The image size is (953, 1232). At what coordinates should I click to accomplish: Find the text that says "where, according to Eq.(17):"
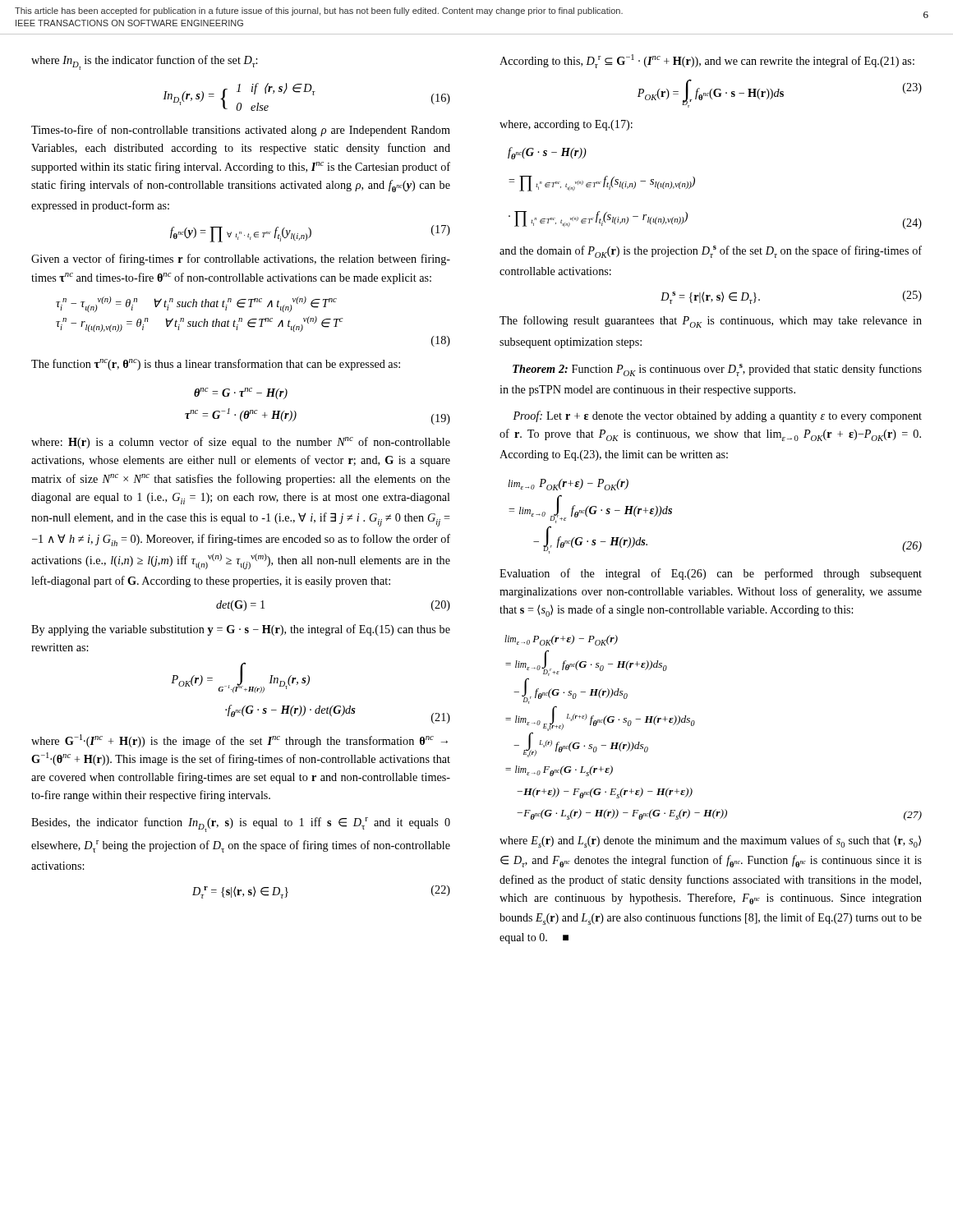click(566, 125)
